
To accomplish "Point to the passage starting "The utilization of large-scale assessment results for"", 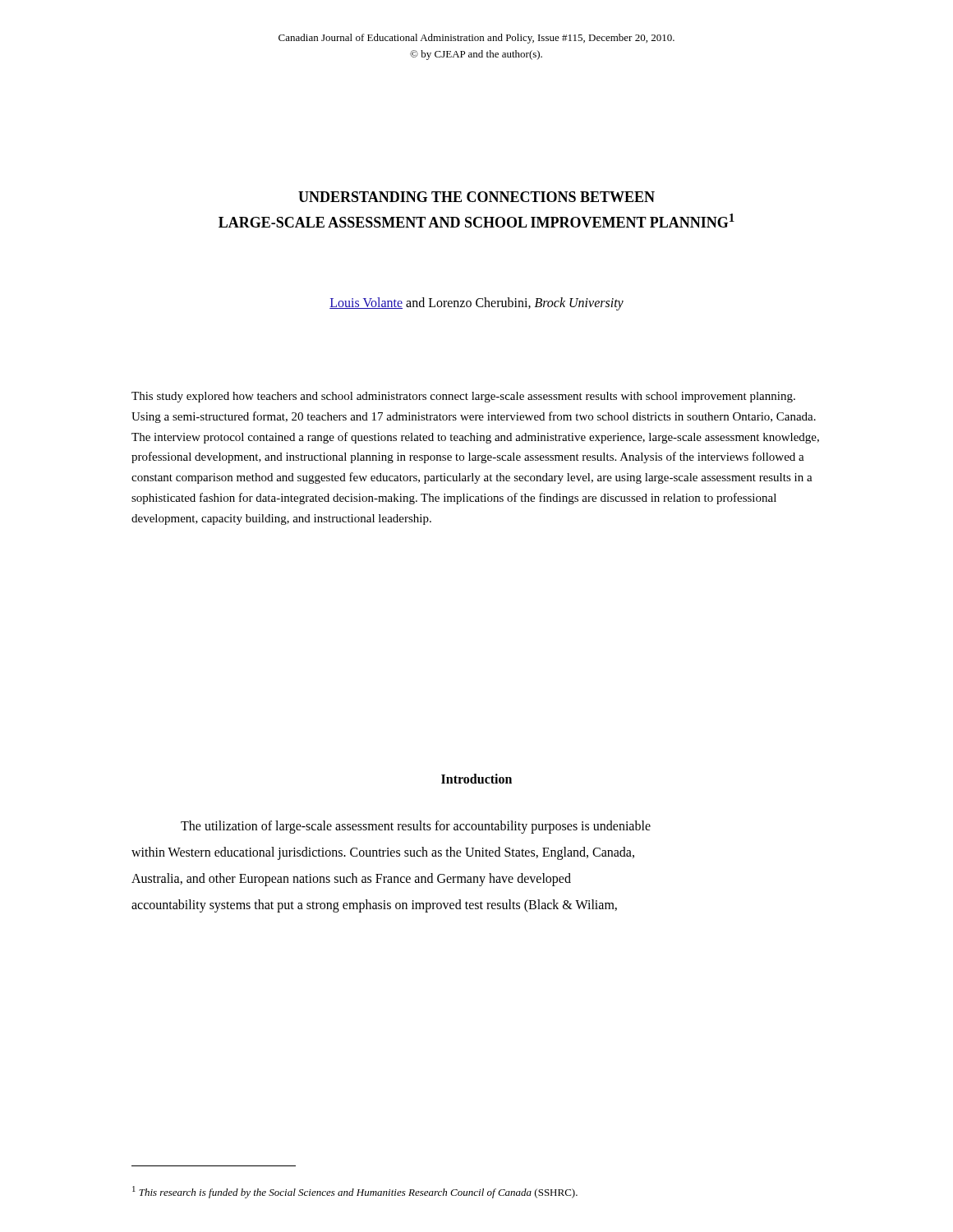I will point(476,866).
